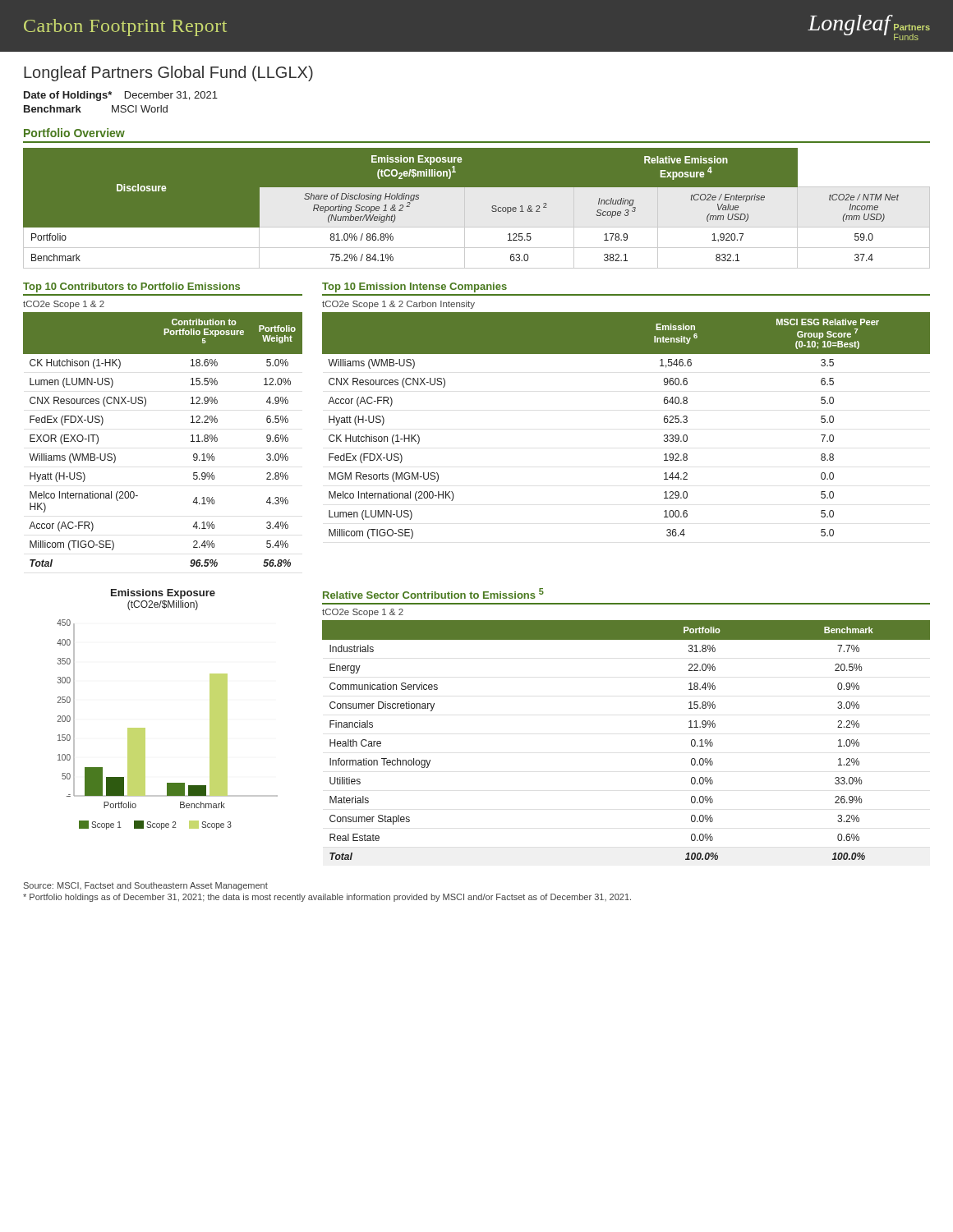Select the grouped bar chart
The height and width of the screenshot is (1232, 953).
(163, 716)
